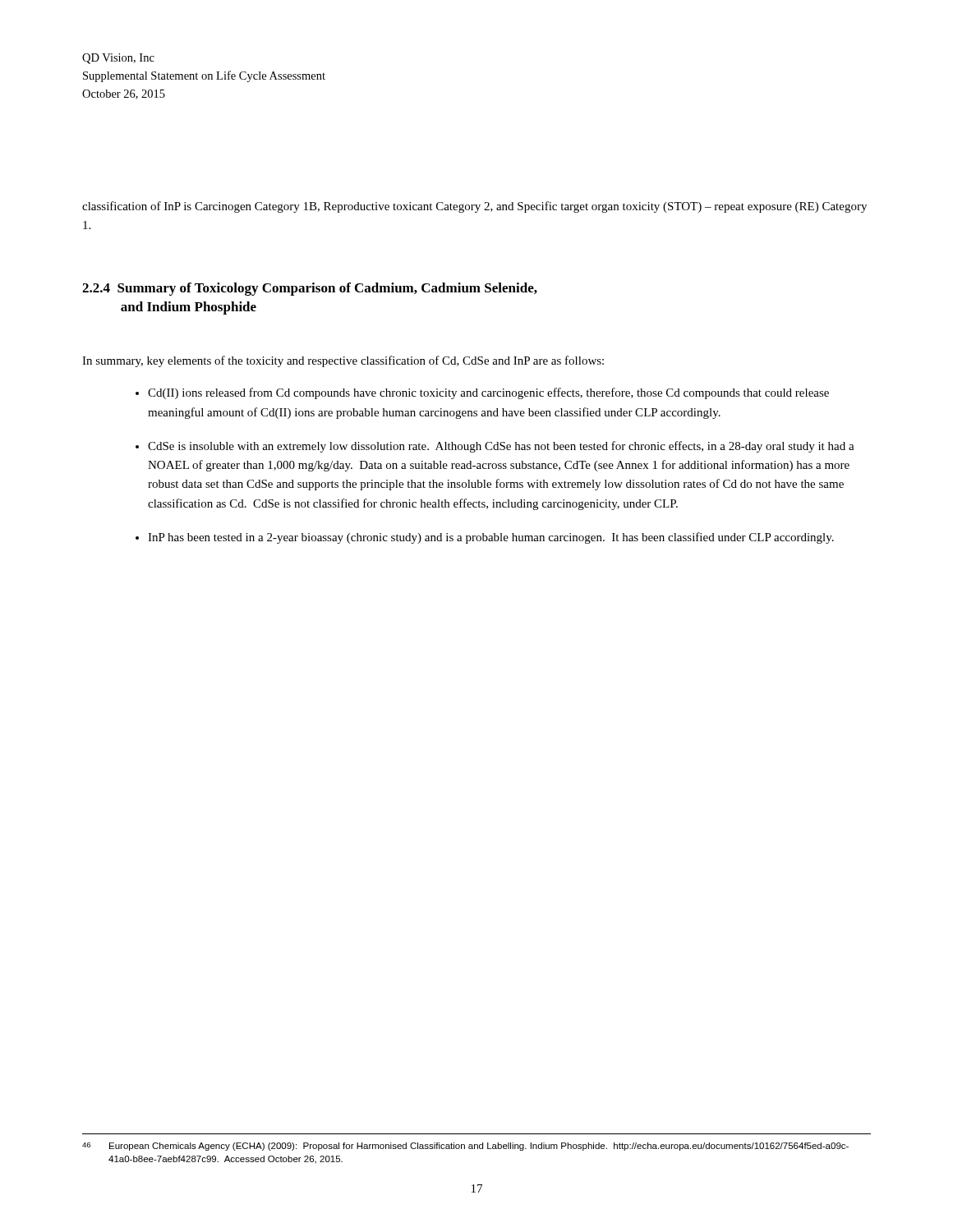
Task: Point to the block starting "2.2.4 Summary of Toxicology Comparison of Cadmium,"
Action: pyautogui.click(x=476, y=298)
